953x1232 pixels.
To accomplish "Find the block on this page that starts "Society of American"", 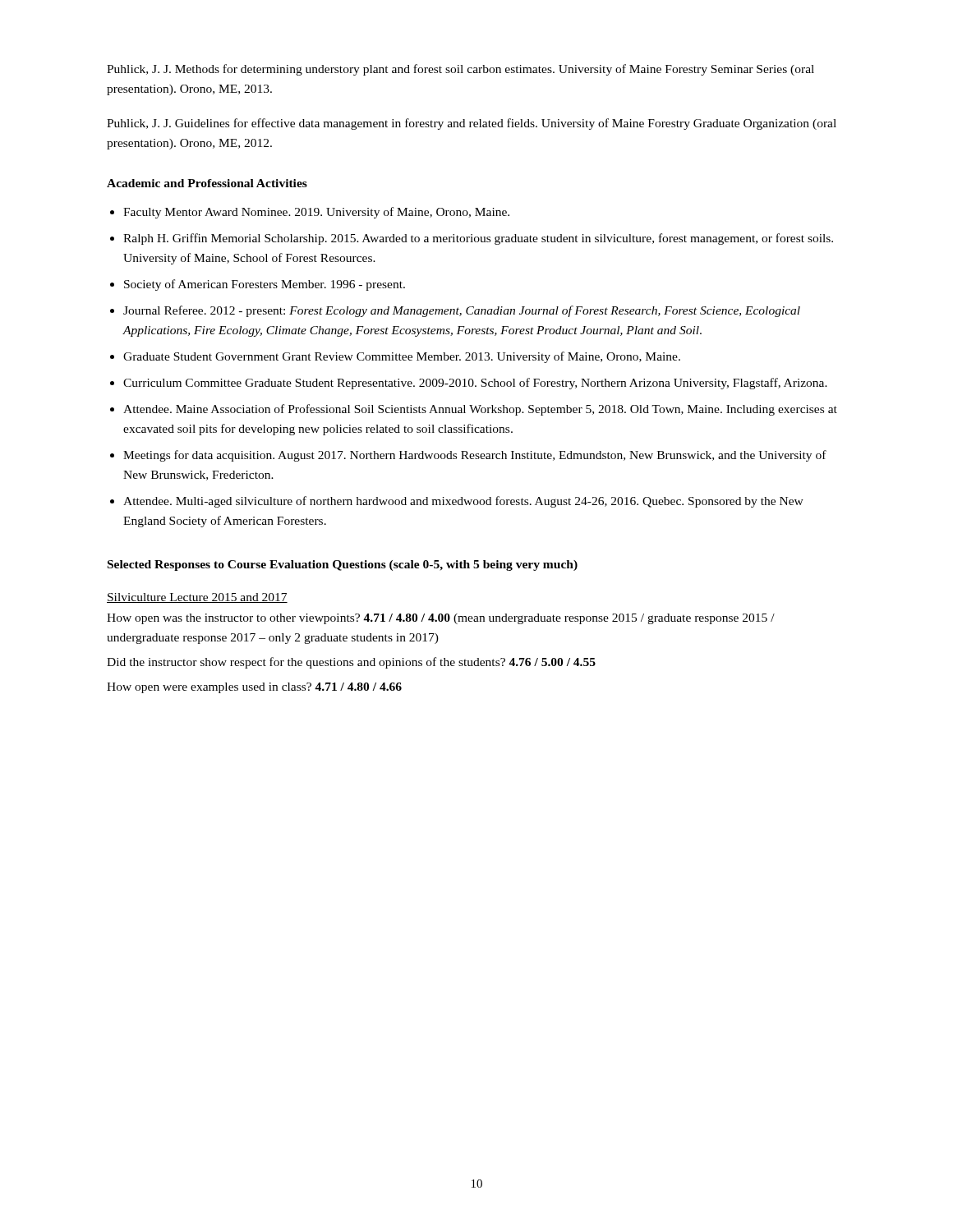I will [x=265, y=284].
